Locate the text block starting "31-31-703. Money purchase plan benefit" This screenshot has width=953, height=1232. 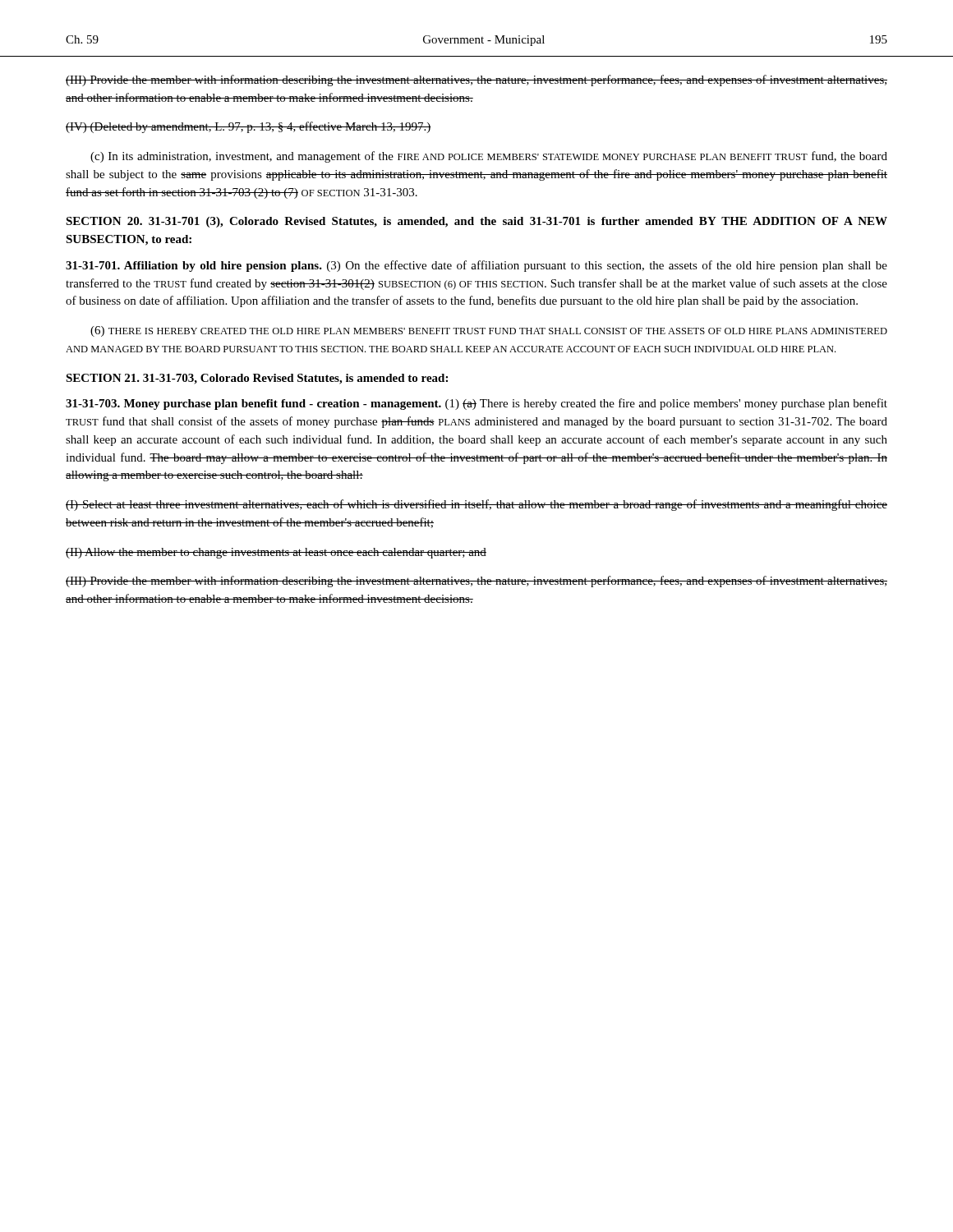[476, 440]
